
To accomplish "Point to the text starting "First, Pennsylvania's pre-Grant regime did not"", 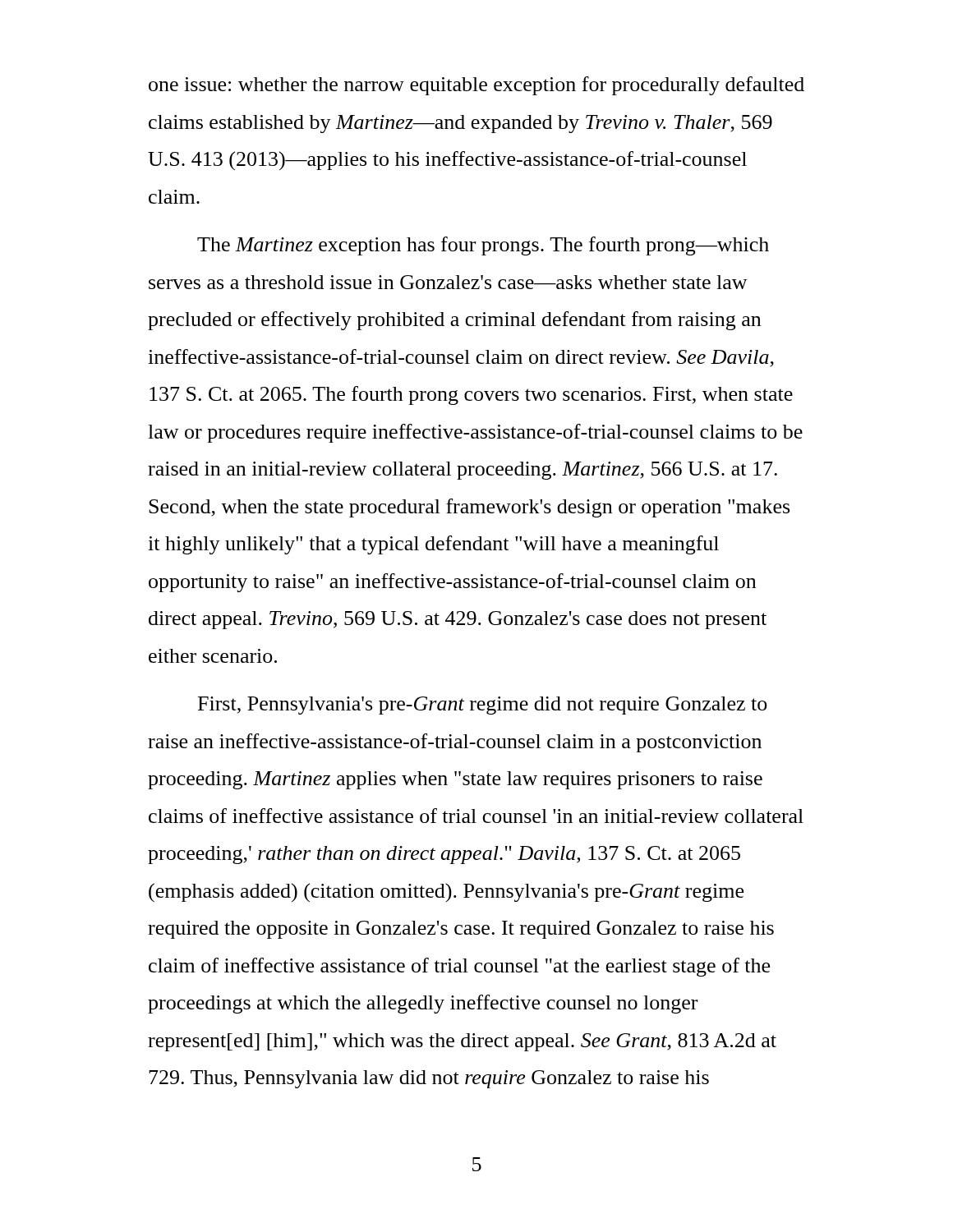I will (476, 891).
